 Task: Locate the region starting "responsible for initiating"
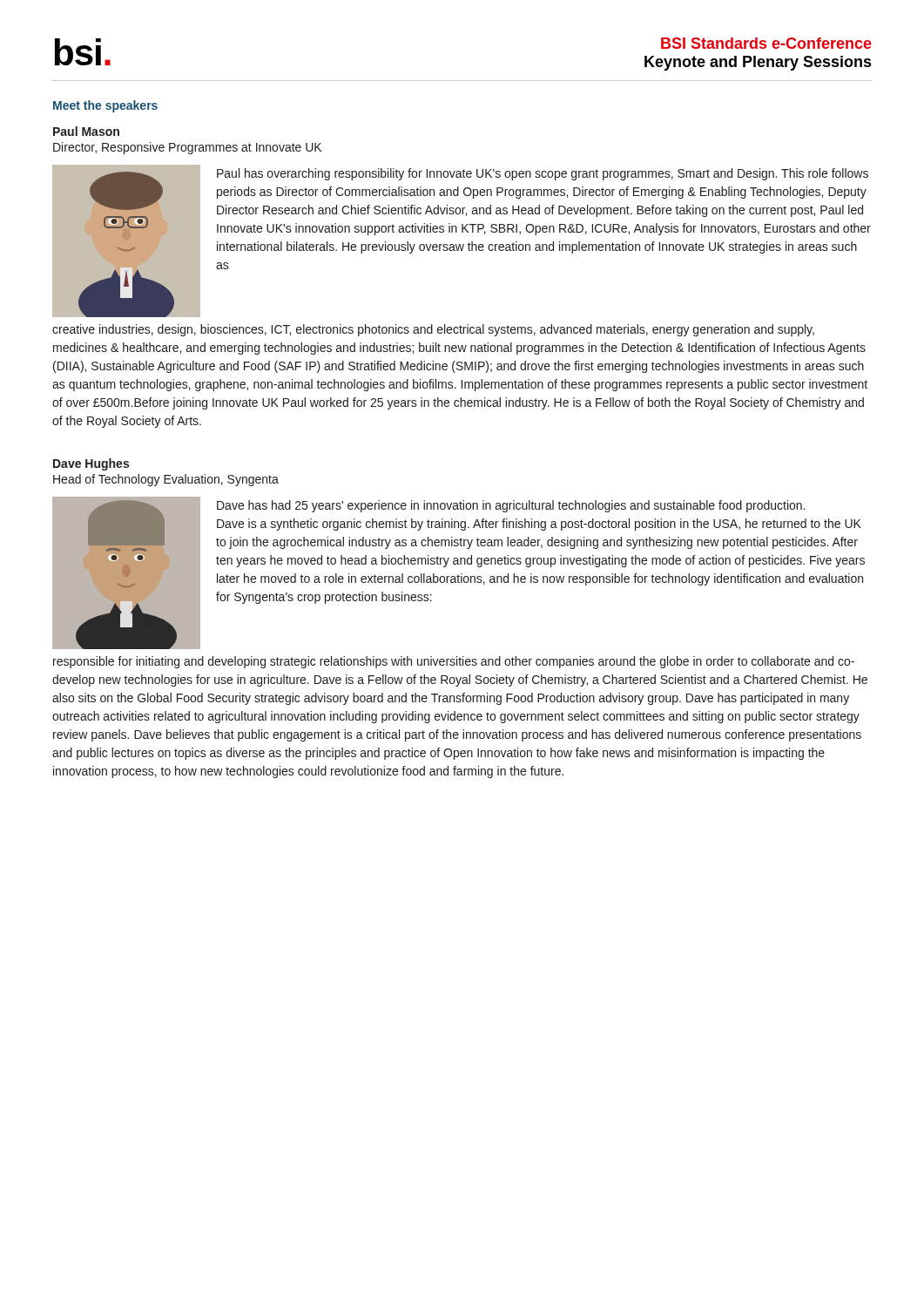[x=460, y=716]
